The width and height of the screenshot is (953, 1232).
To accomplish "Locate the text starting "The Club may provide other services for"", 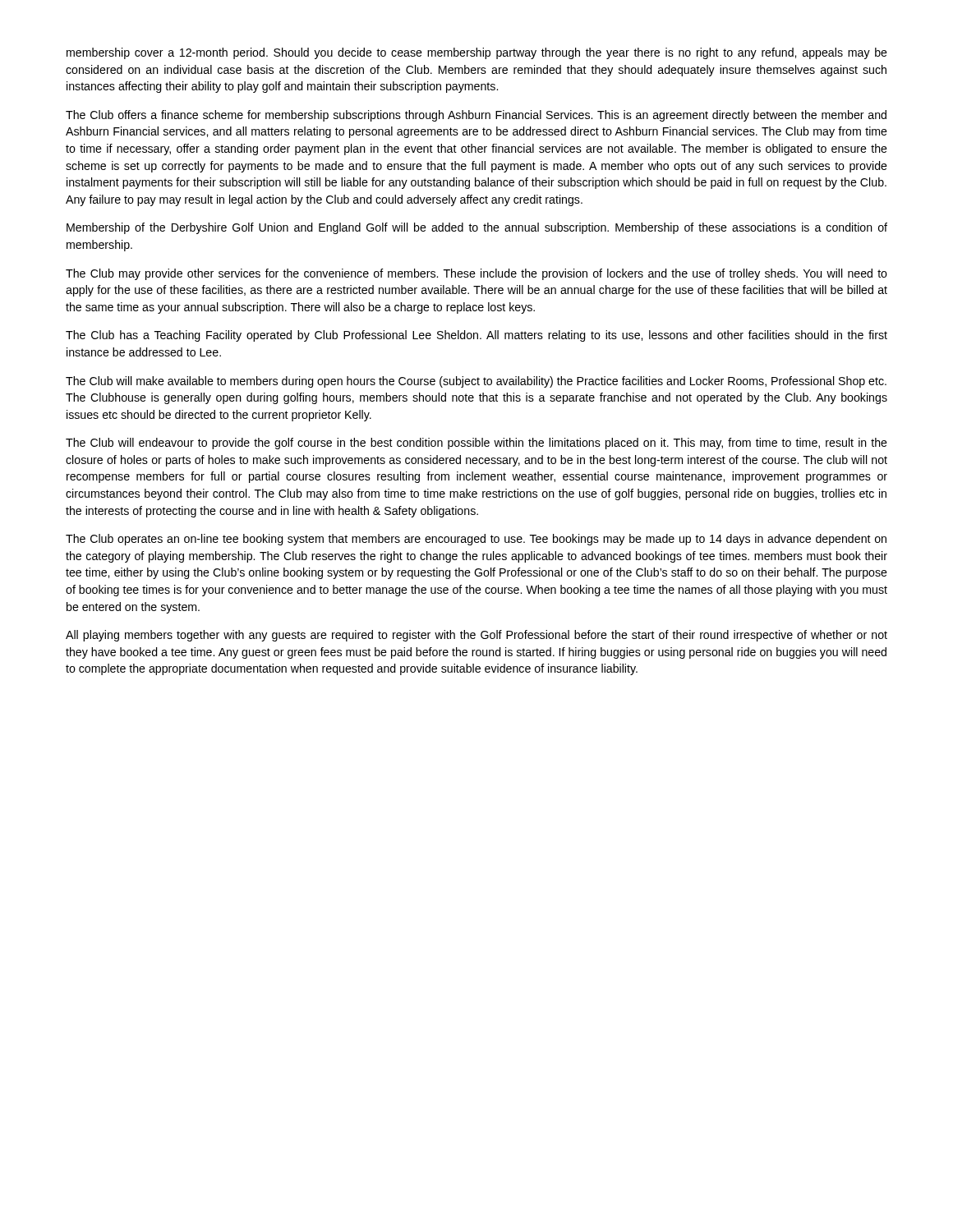I will (x=476, y=290).
